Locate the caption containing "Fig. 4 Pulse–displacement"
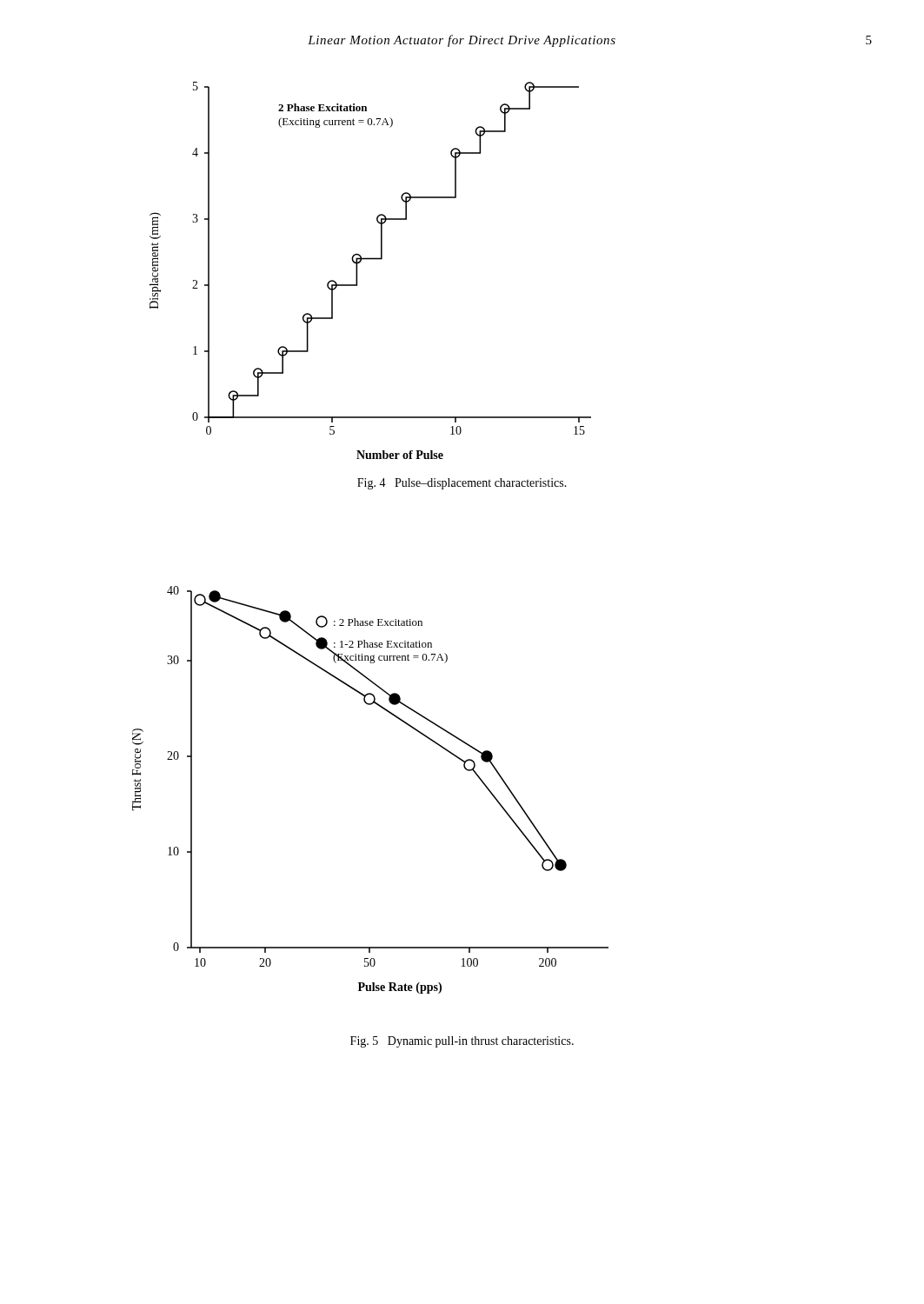924x1304 pixels. click(462, 483)
